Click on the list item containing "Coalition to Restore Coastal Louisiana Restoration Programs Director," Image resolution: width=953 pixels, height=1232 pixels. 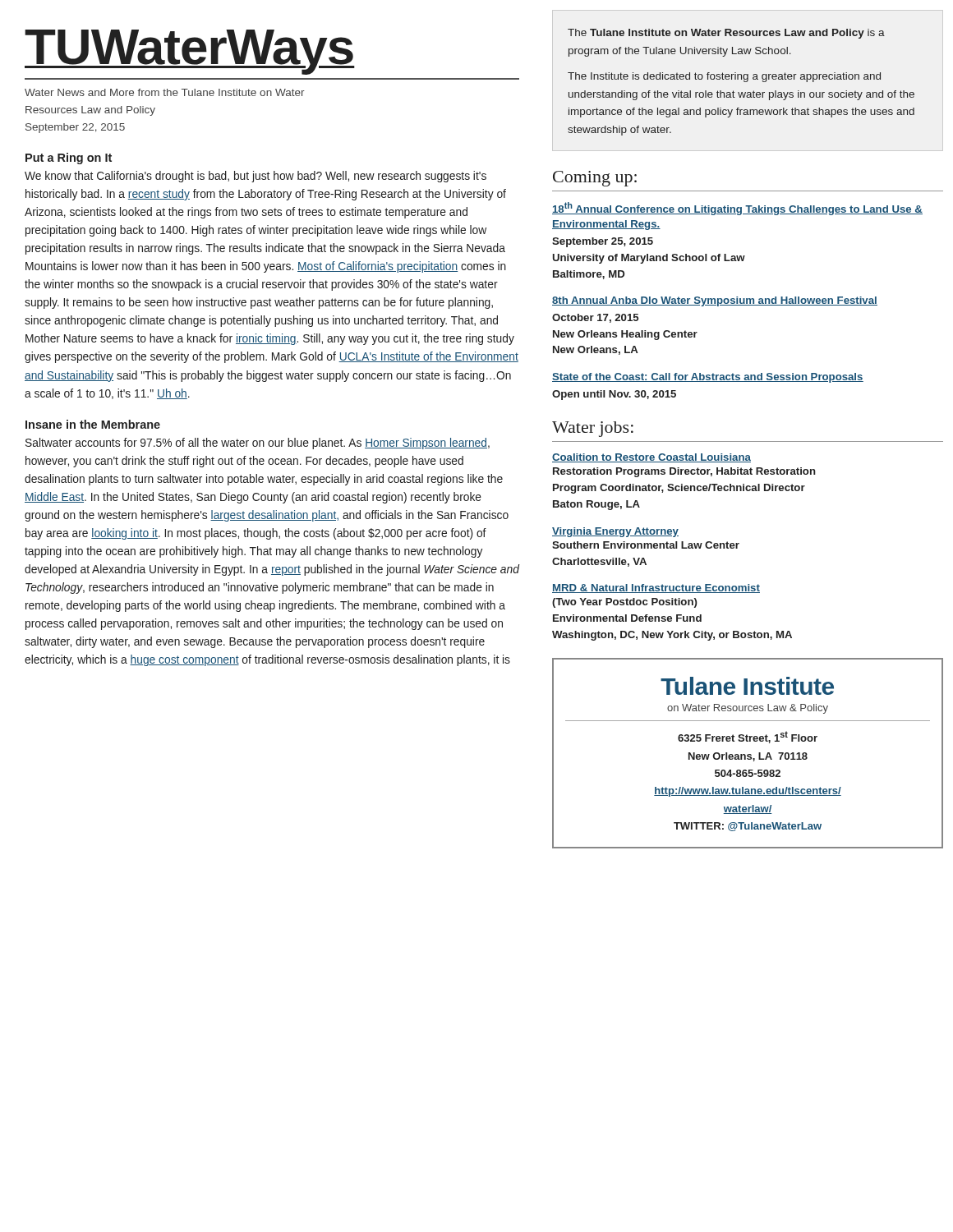click(748, 481)
